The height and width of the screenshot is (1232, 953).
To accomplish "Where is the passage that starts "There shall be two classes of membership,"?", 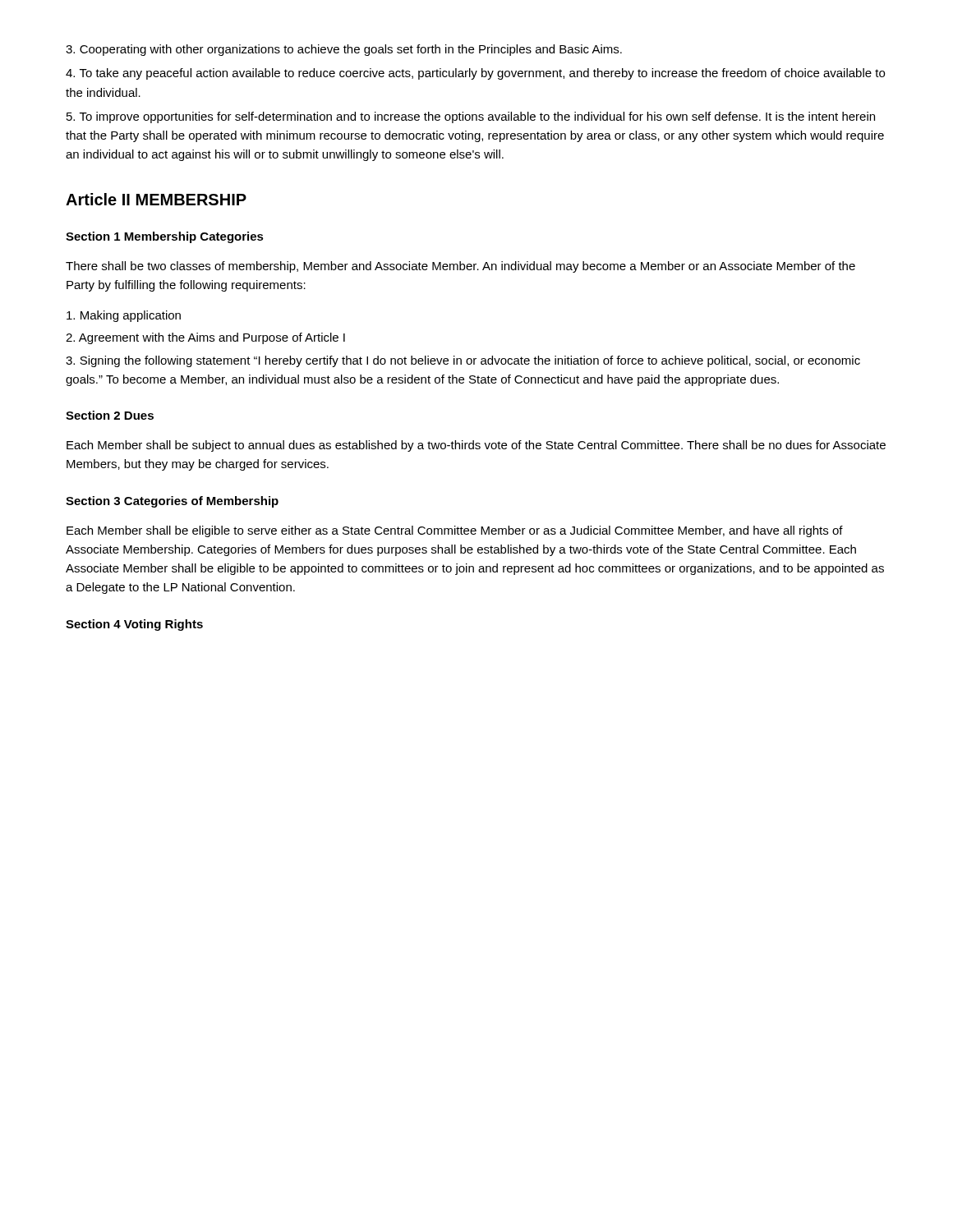I will pos(461,275).
